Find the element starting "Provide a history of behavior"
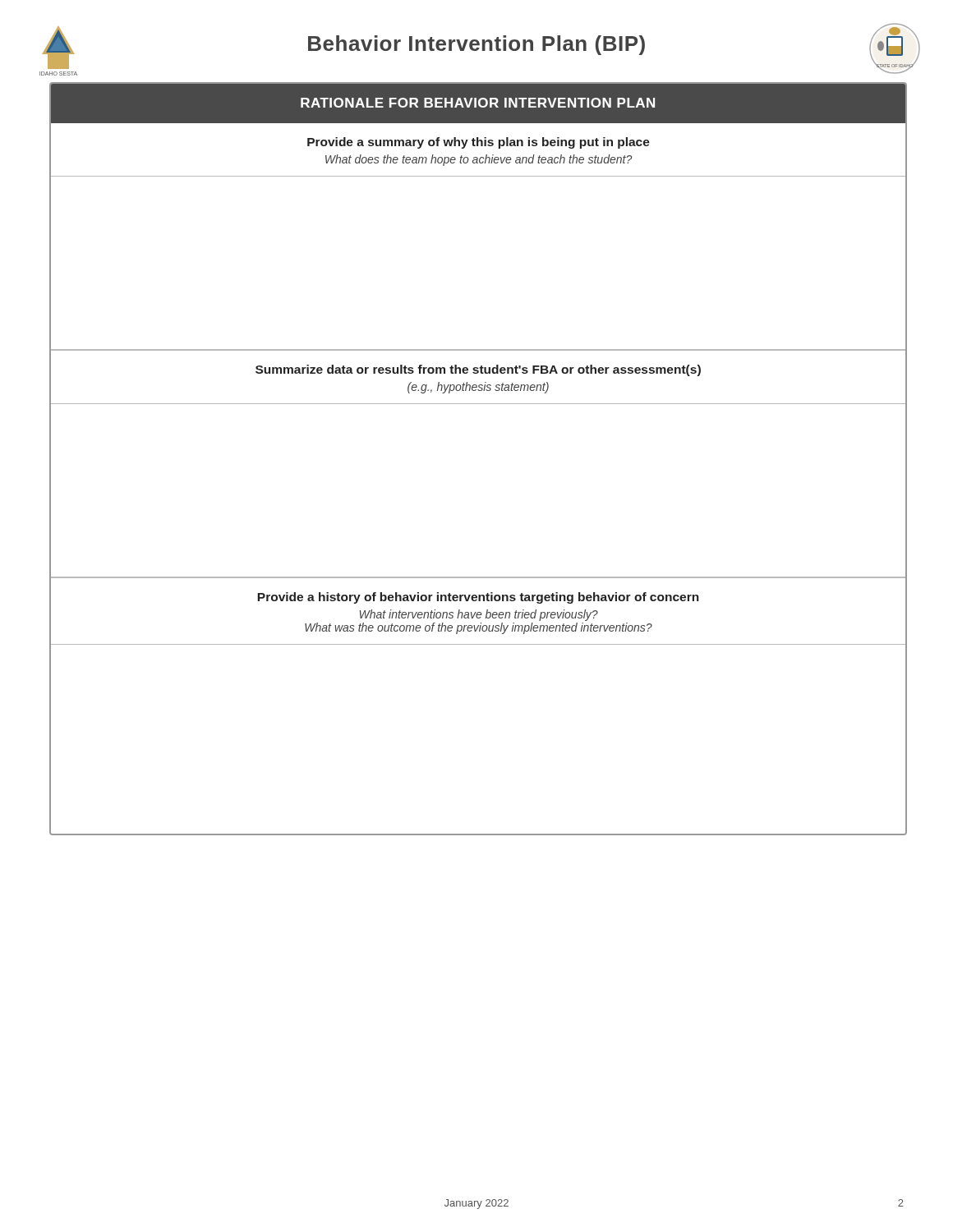The image size is (953, 1232). click(x=478, y=612)
